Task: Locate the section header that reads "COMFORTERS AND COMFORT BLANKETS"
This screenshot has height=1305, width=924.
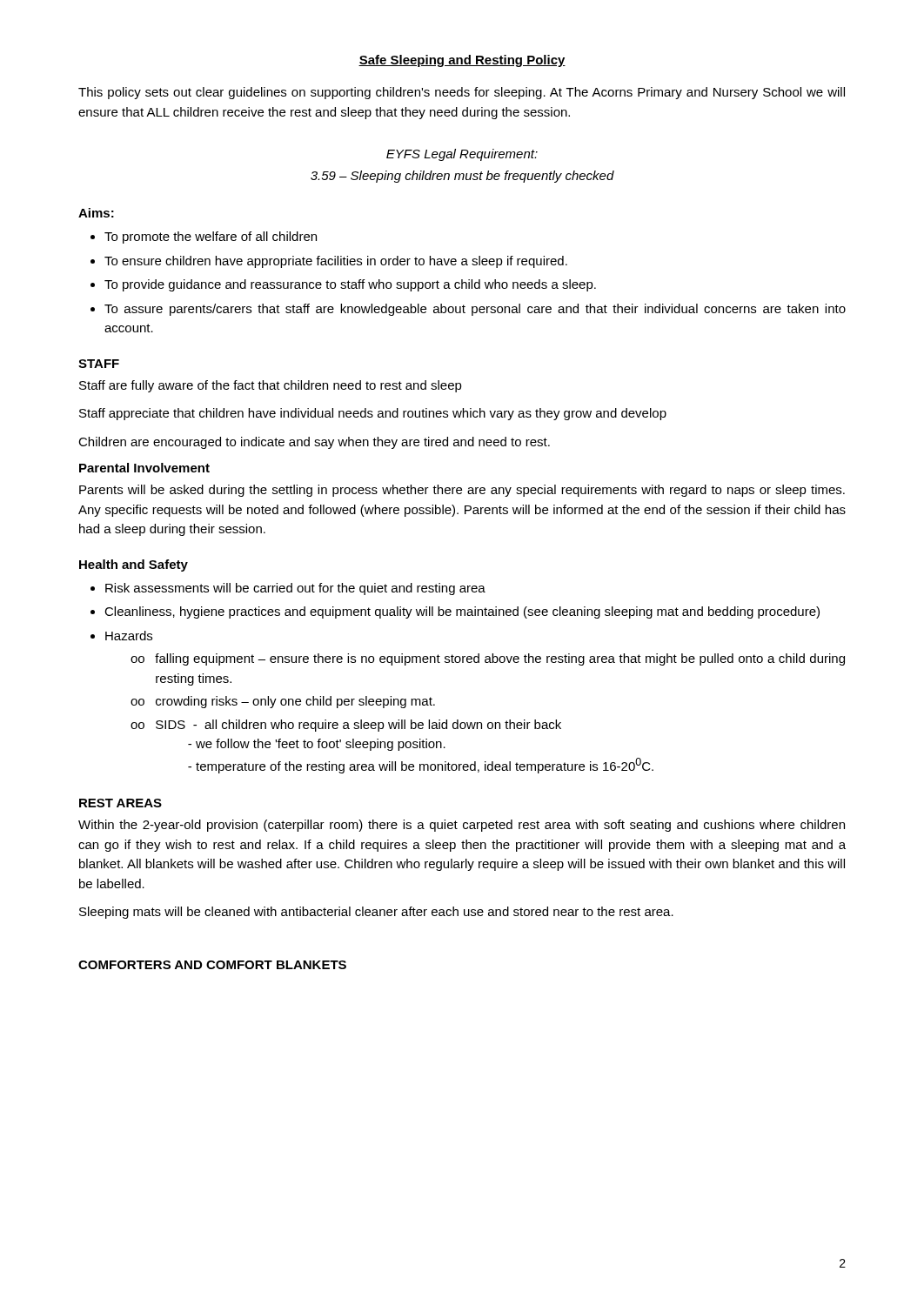Action: (x=213, y=964)
